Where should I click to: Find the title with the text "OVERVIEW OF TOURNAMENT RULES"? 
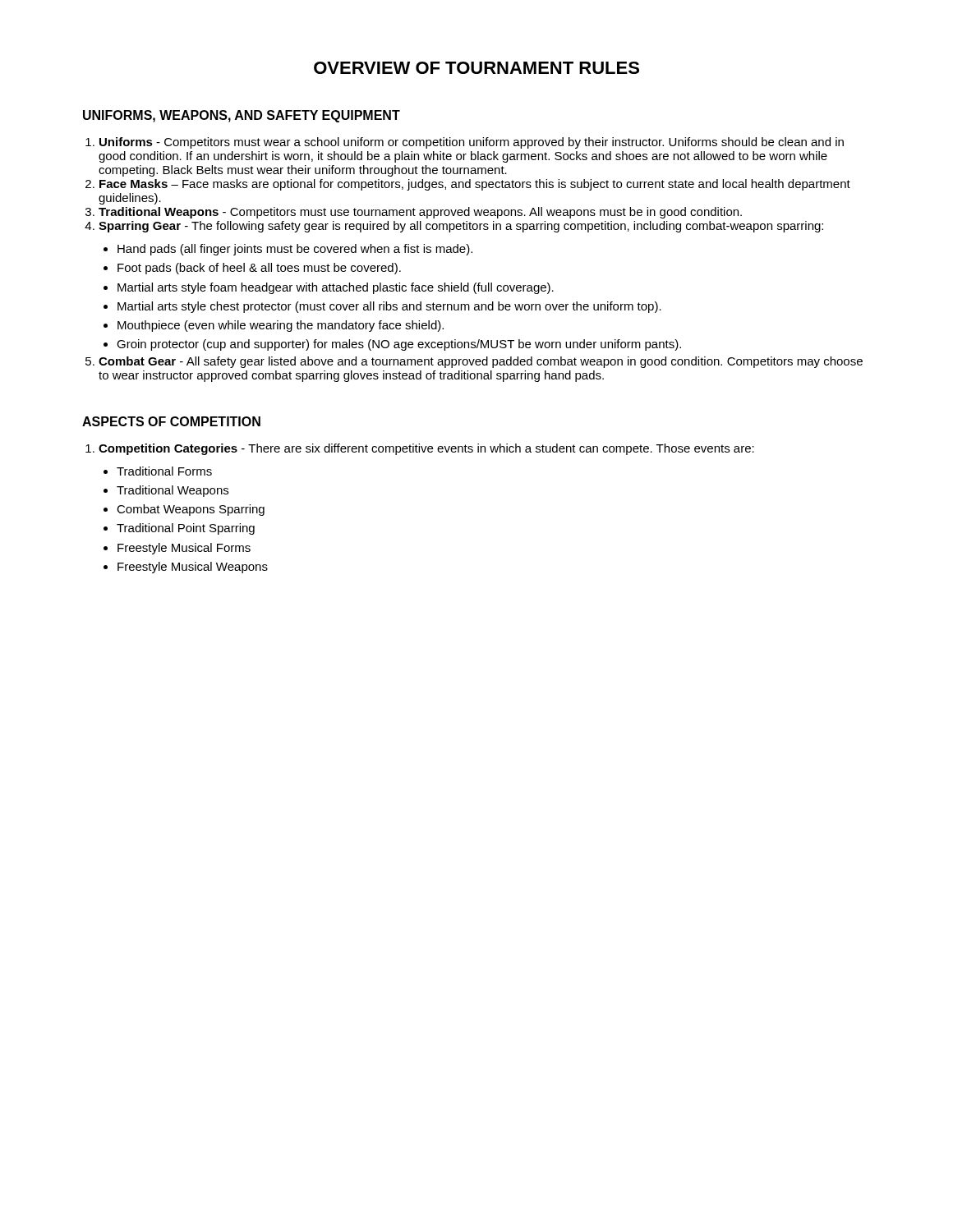(476, 68)
